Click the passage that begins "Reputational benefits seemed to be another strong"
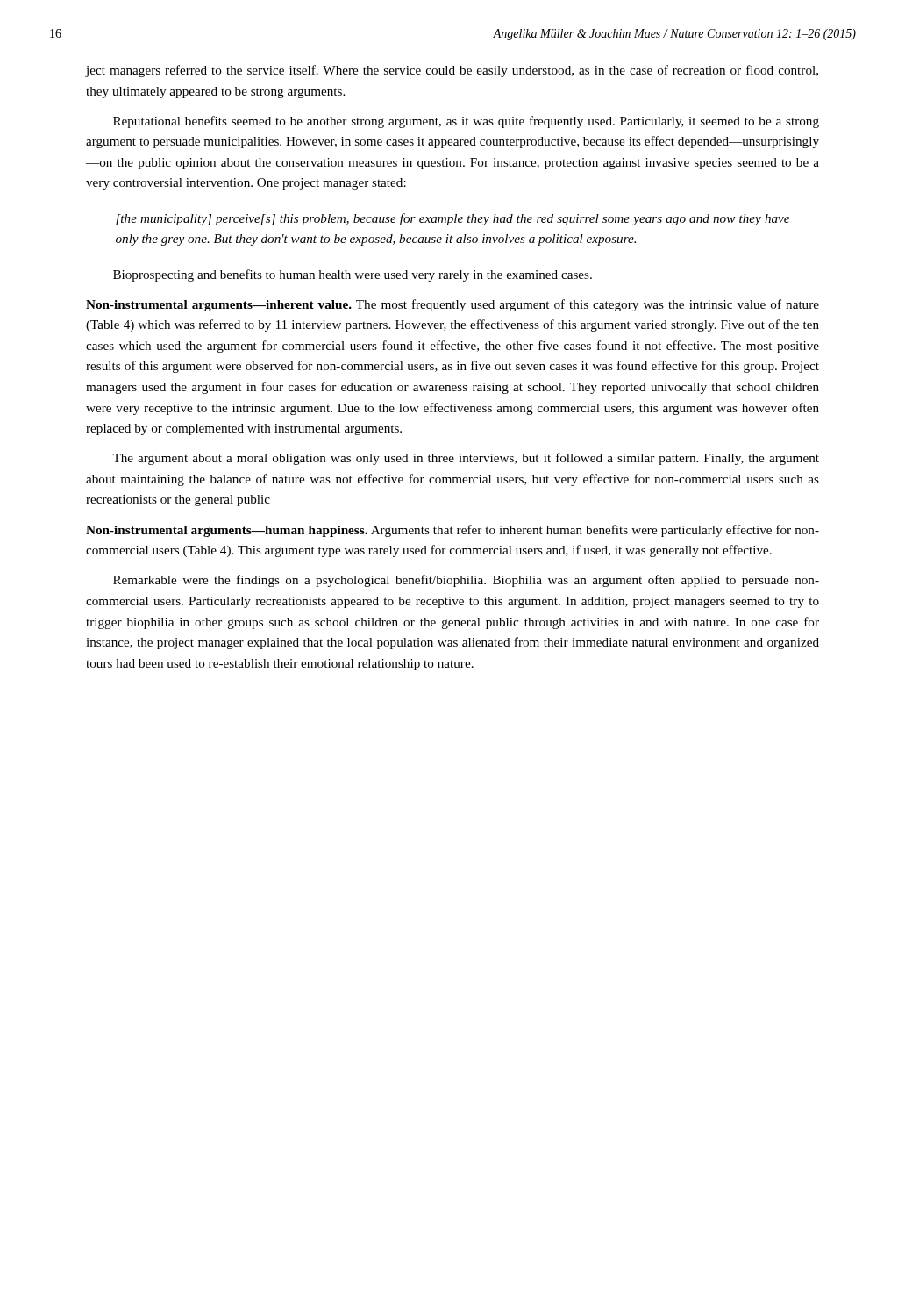Image resolution: width=905 pixels, height=1316 pixels. coord(452,152)
